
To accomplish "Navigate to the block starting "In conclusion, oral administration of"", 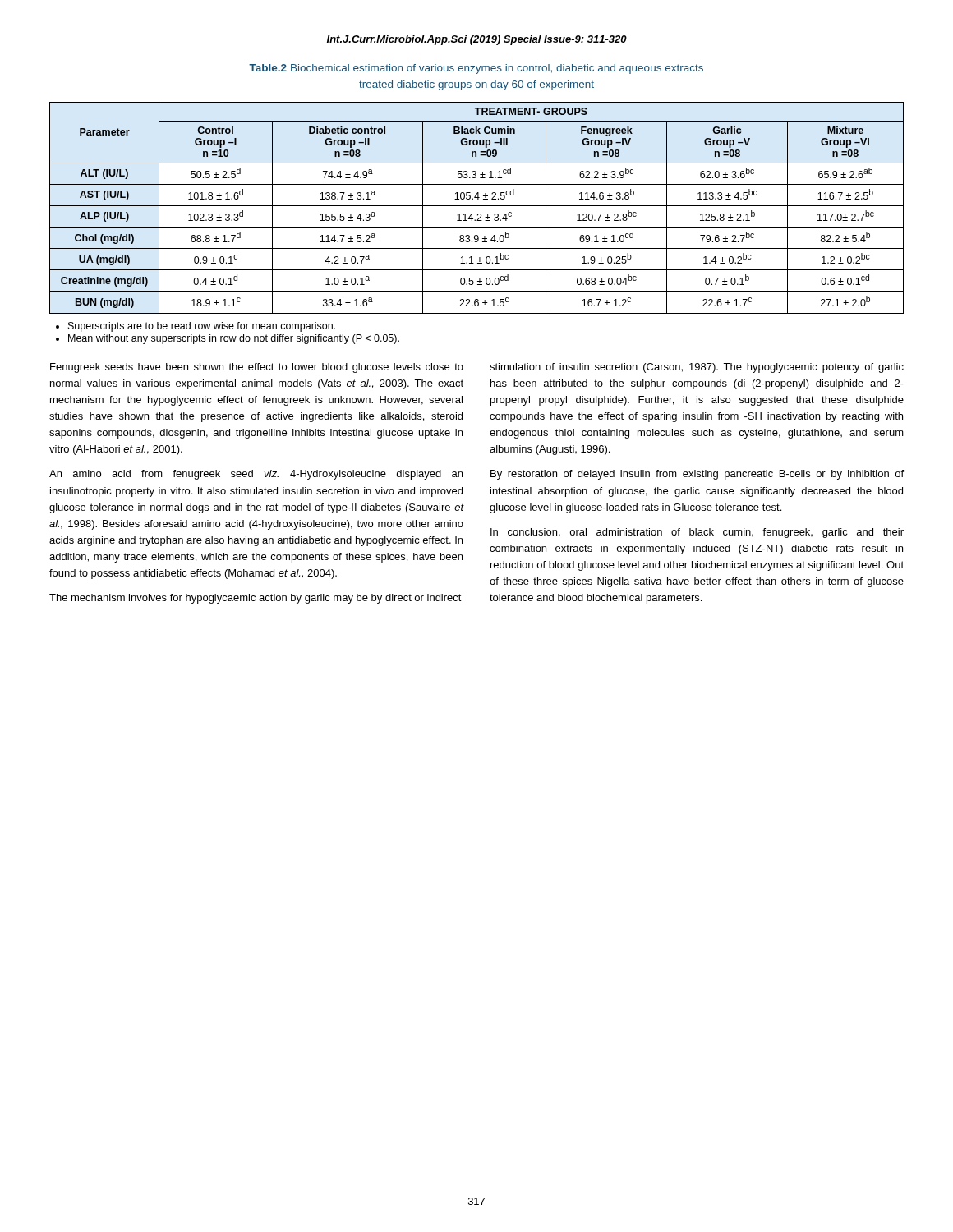I will click(x=697, y=565).
